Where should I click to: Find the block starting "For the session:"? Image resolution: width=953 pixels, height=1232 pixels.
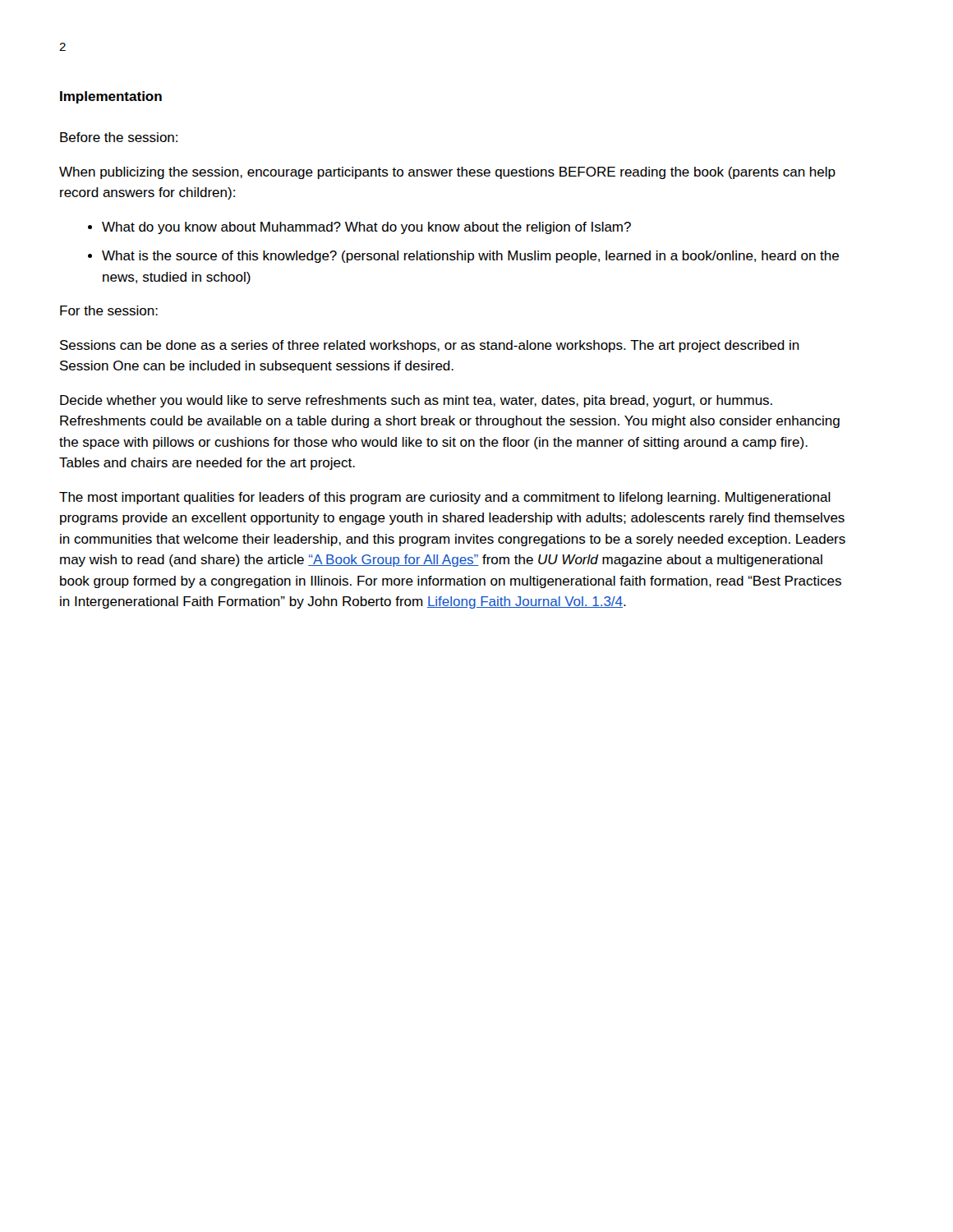click(109, 310)
